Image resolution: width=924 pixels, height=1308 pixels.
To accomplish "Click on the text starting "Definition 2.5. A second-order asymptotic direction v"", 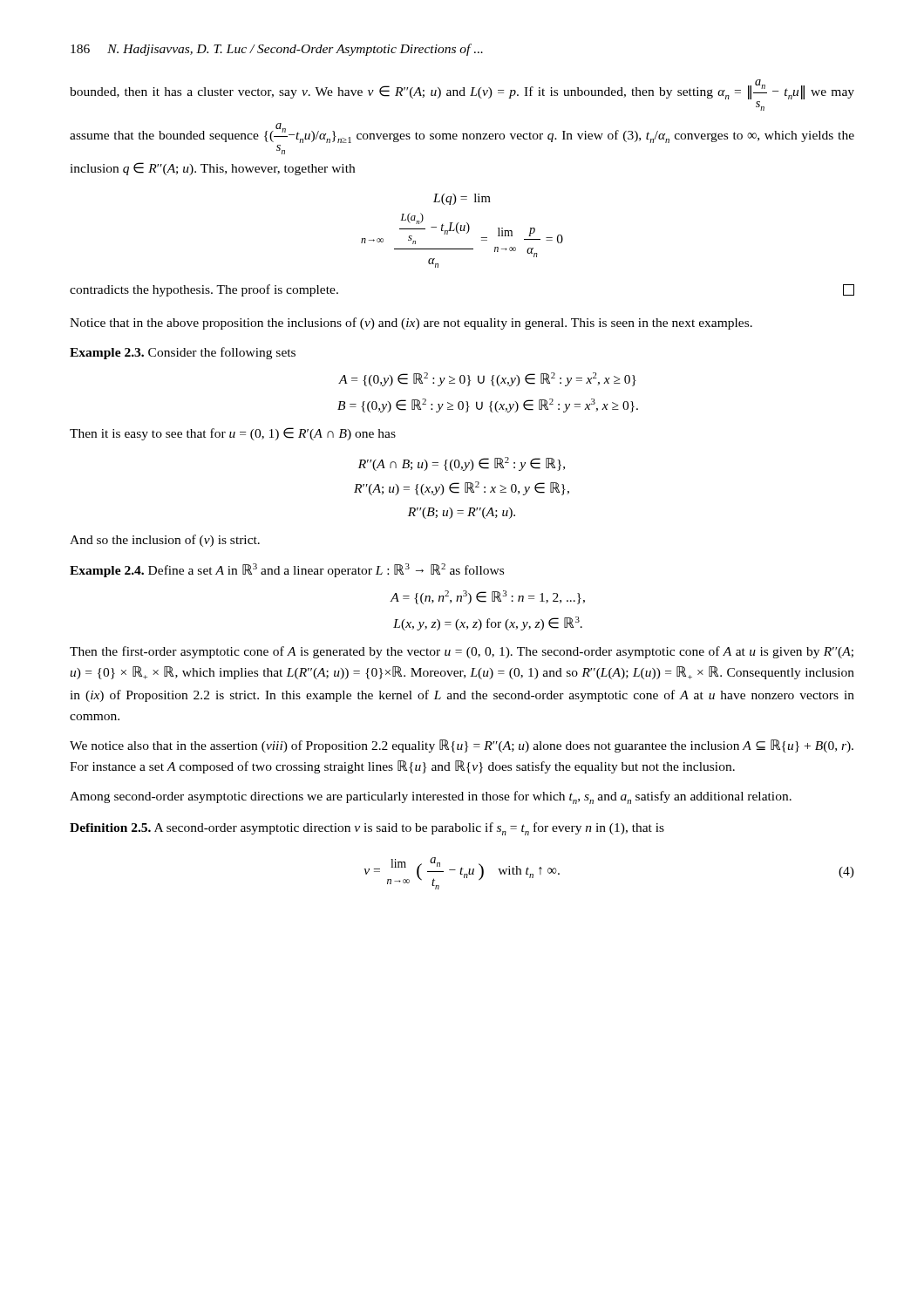I will pyautogui.click(x=462, y=828).
